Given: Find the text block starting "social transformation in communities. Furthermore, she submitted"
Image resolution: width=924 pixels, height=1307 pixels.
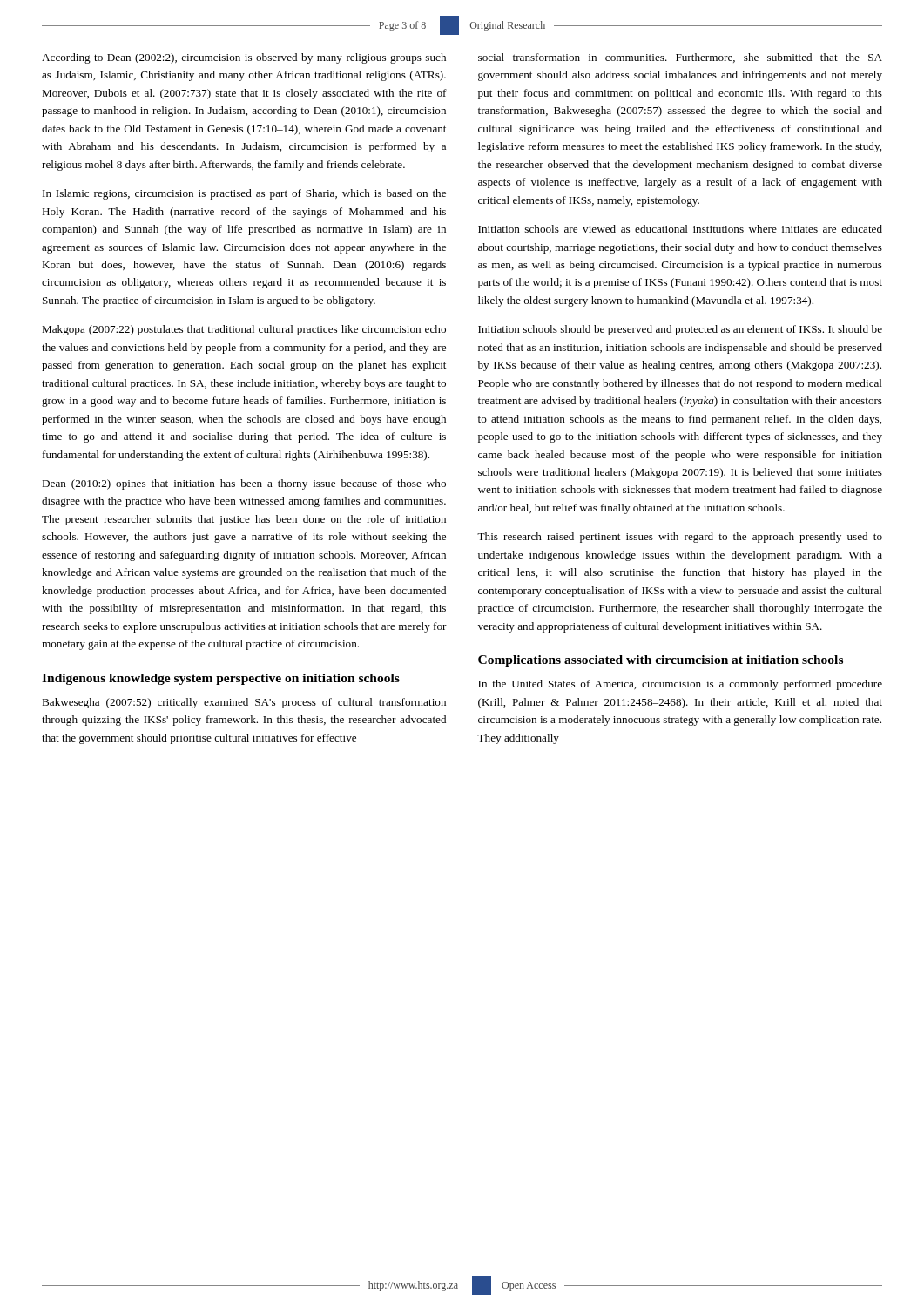Looking at the screenshot, I should (x=680, y=128).
